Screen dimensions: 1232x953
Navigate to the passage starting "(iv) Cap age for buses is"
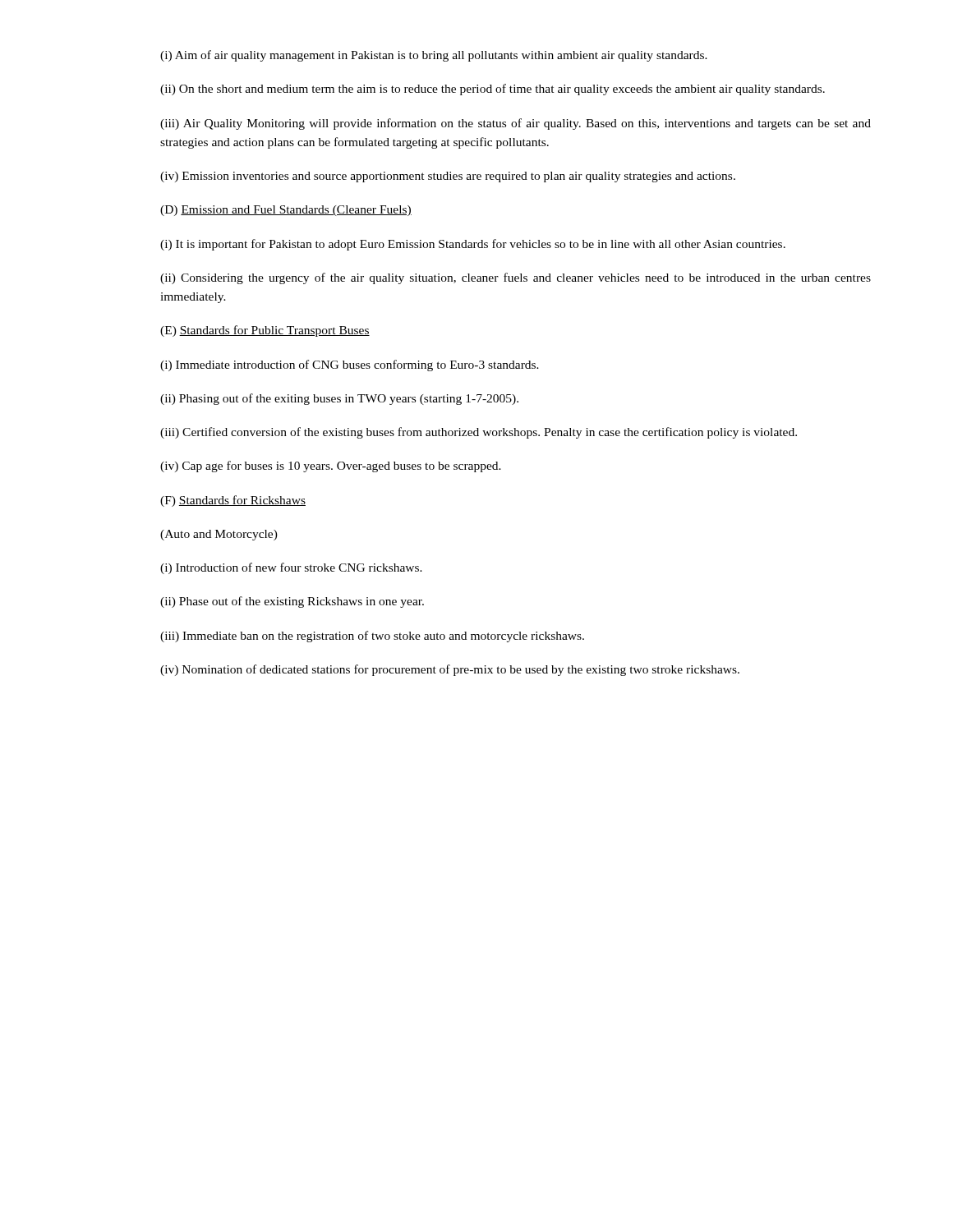(x=331, y=466)
